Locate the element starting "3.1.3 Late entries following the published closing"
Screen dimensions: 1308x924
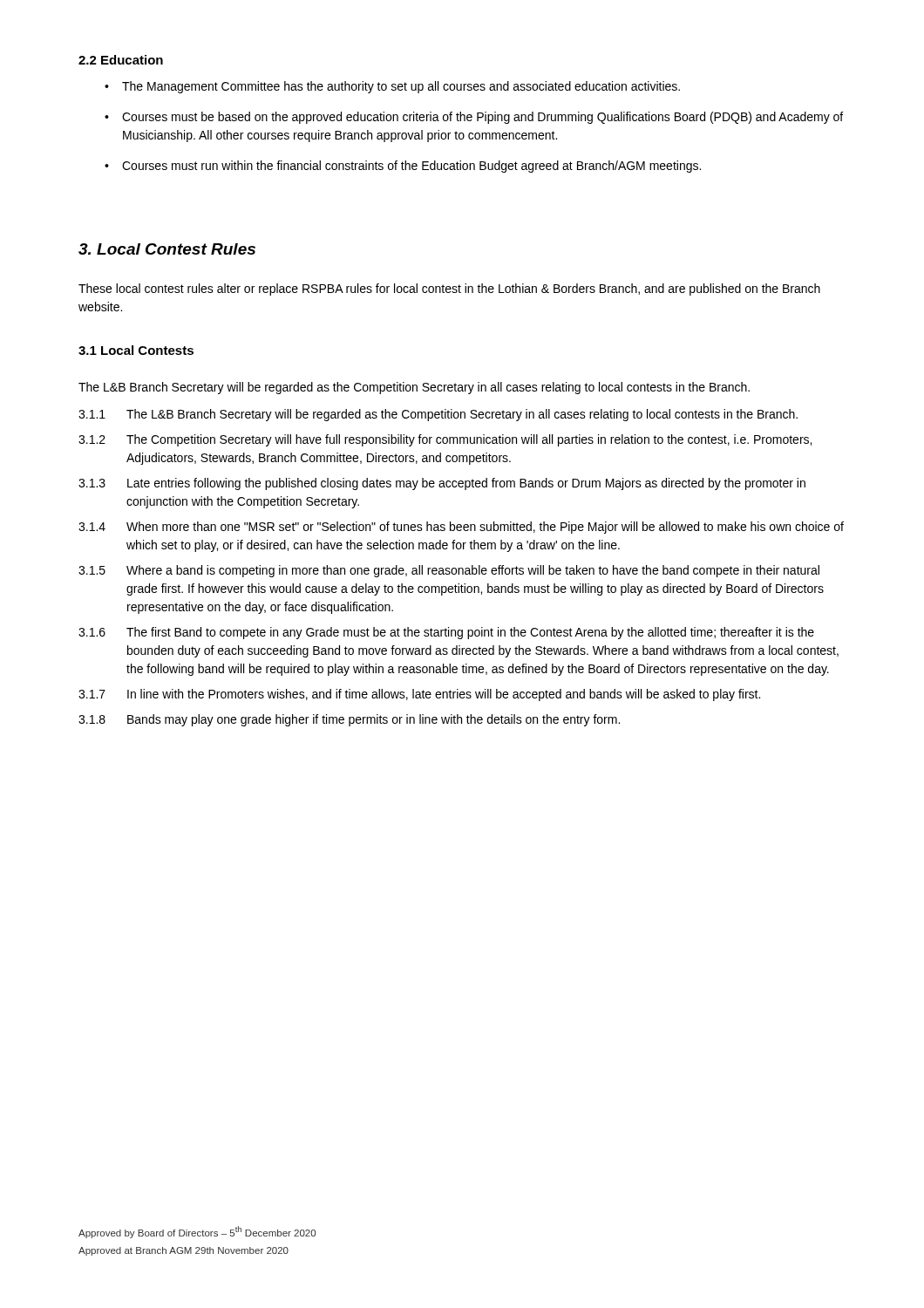tap(462, 493)
